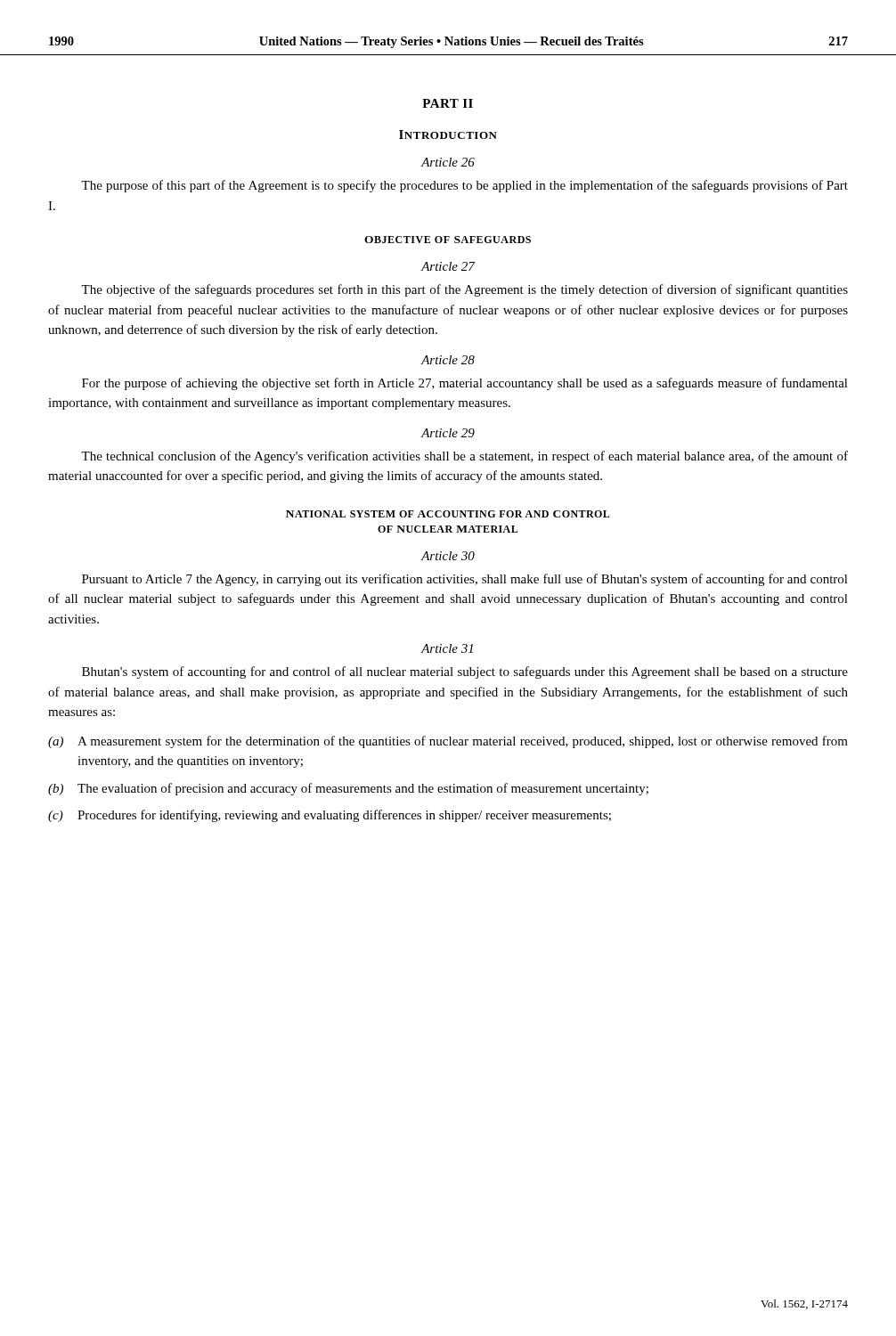Point to the element starting "(a) A measurement"
896x1336 pixels.
click(x=448, y=751)
